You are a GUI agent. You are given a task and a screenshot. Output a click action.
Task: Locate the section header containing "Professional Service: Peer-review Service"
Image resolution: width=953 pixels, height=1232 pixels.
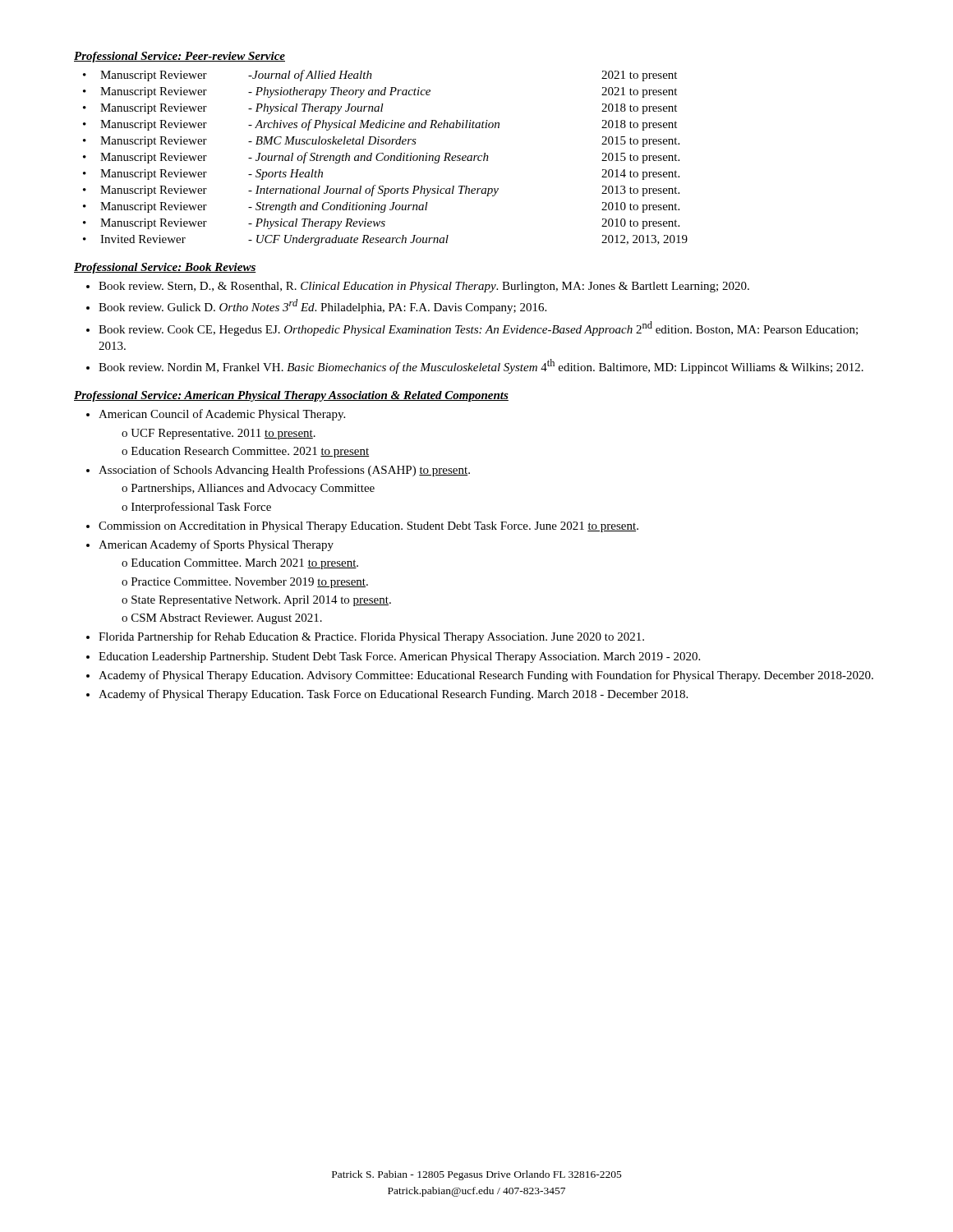click(x=179, y=56)
